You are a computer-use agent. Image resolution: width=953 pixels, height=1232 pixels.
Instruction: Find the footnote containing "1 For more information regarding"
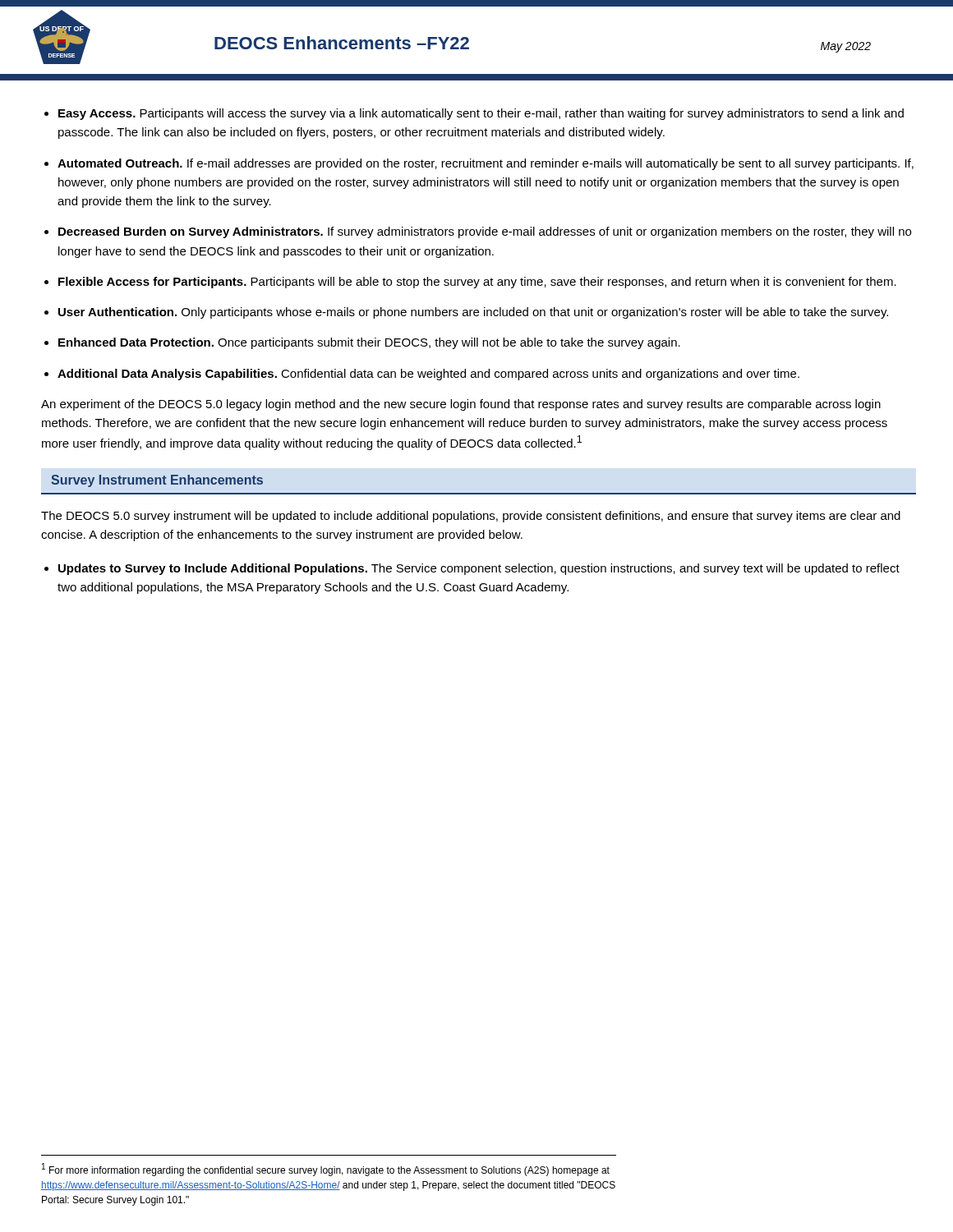point(328,1184)
